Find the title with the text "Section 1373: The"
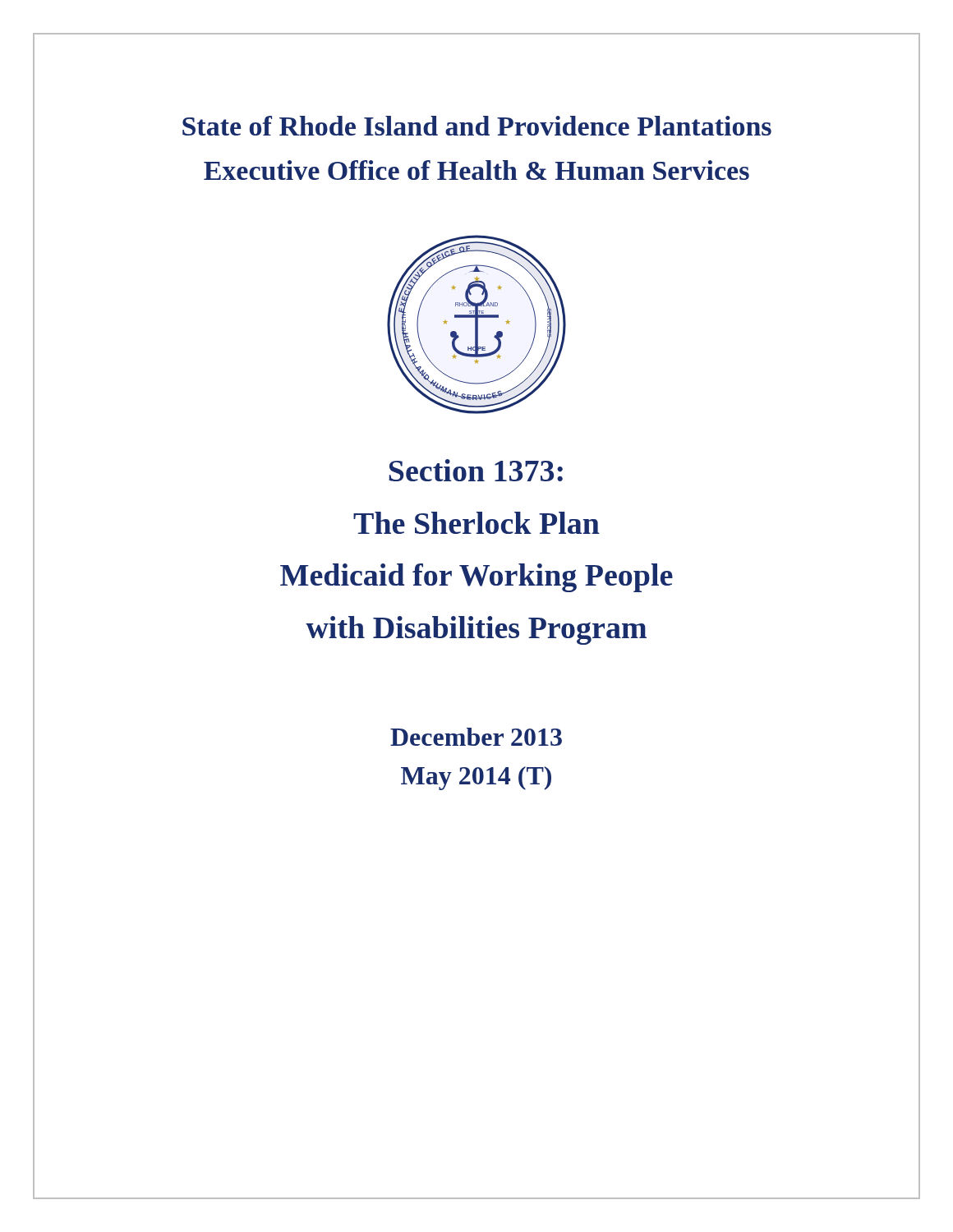 476,470
